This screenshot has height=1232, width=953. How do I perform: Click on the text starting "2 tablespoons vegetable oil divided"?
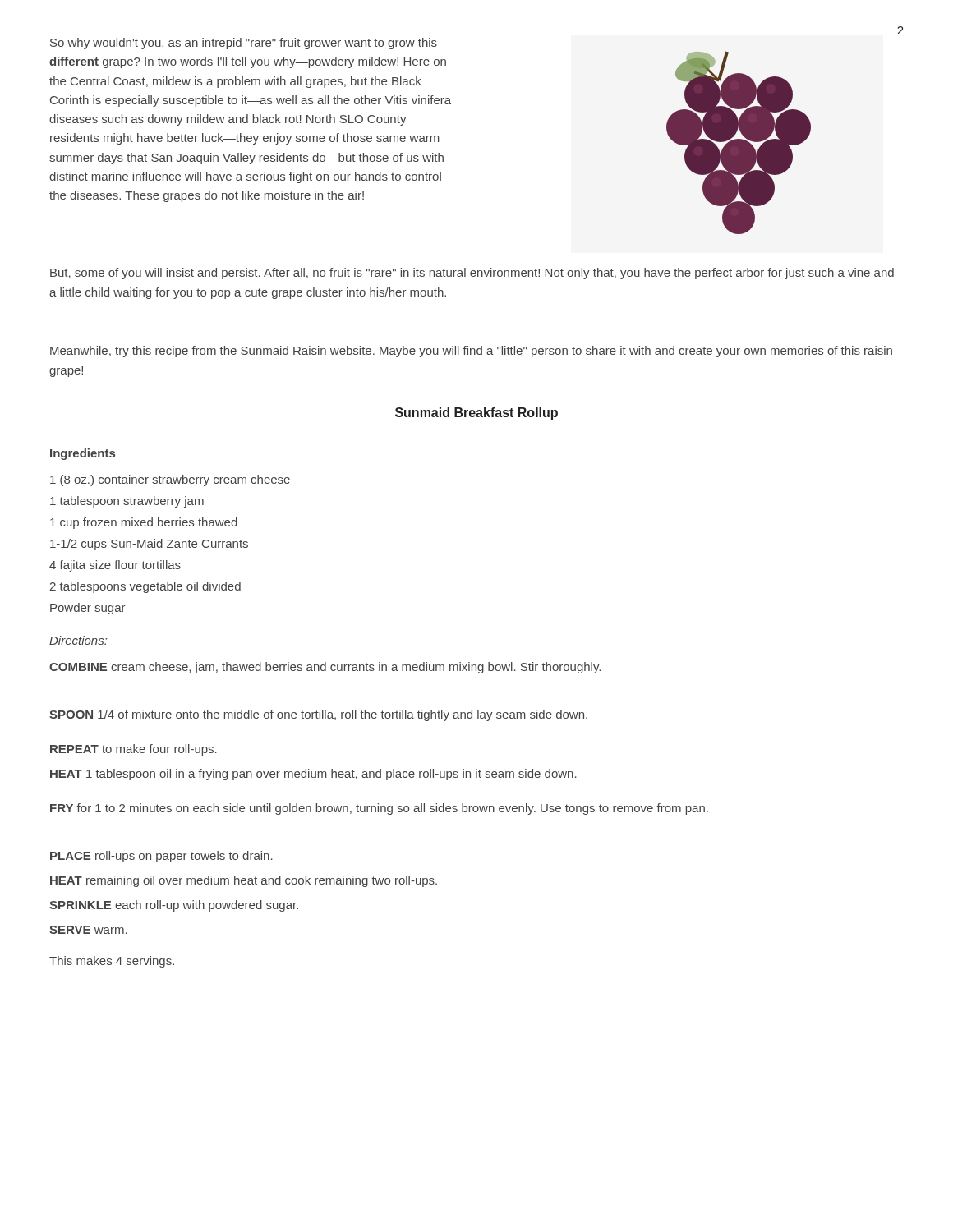point(145,586)
